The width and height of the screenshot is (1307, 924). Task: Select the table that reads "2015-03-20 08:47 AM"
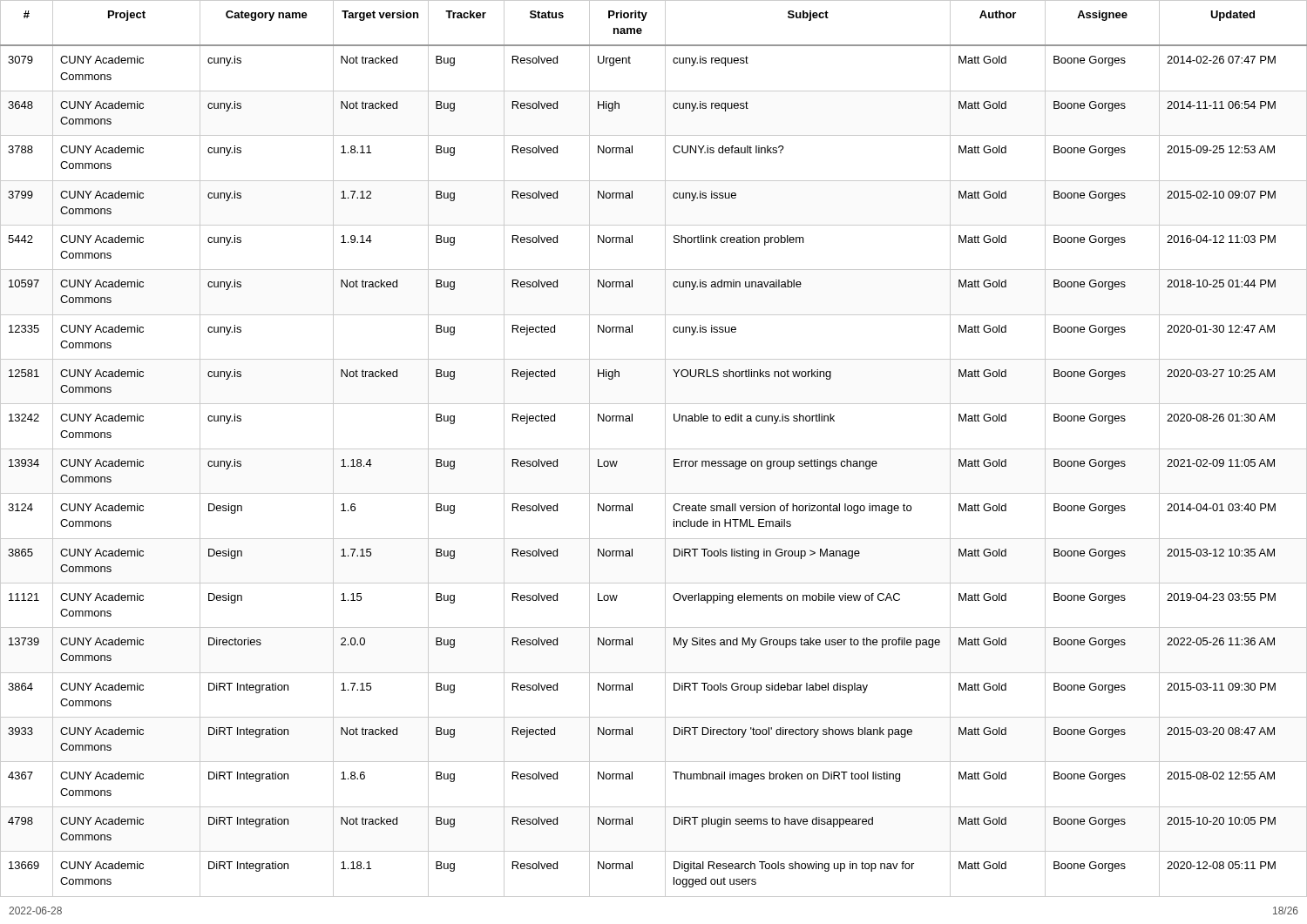(654, 448)
